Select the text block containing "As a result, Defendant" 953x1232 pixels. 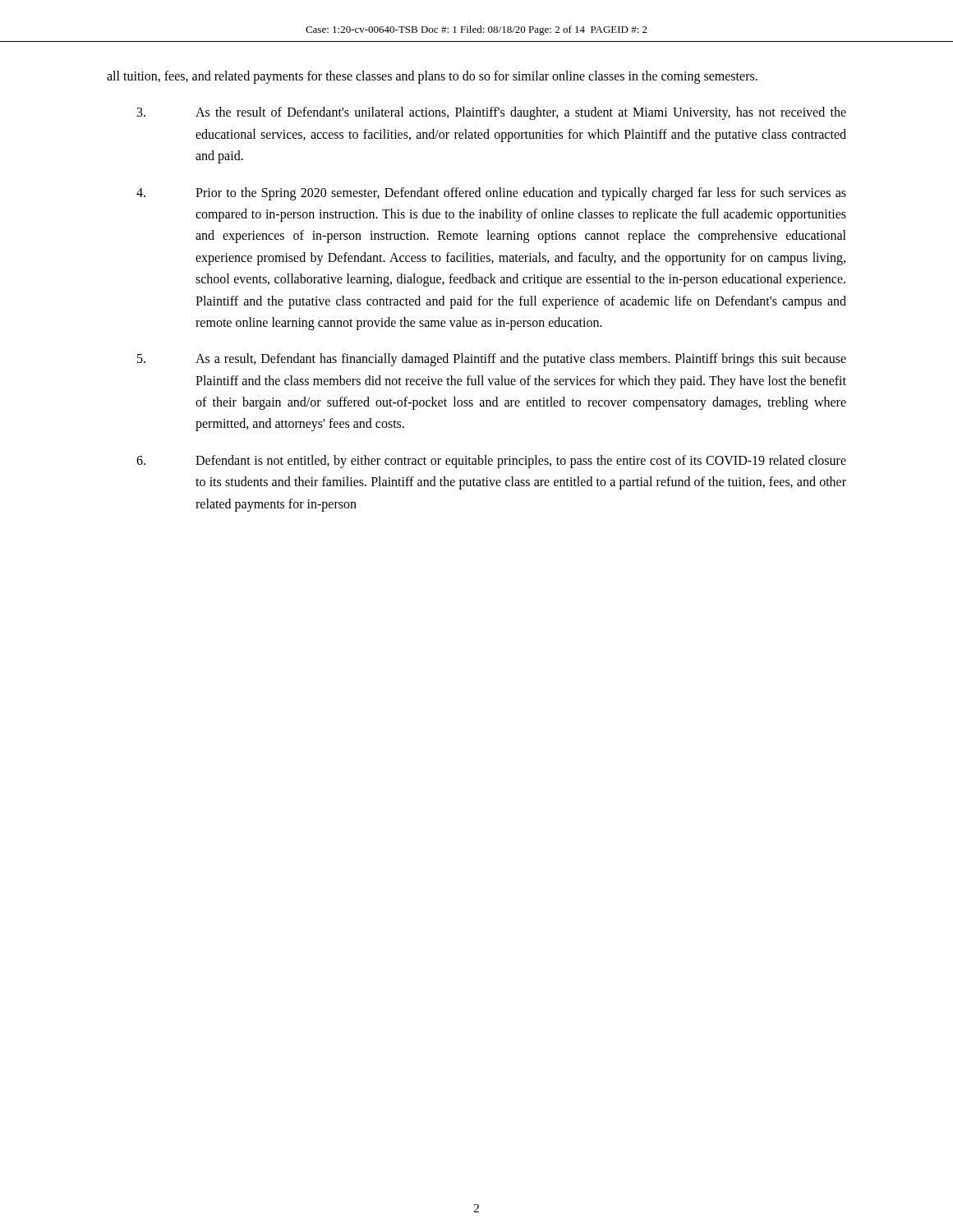click(x=476, y=392)
